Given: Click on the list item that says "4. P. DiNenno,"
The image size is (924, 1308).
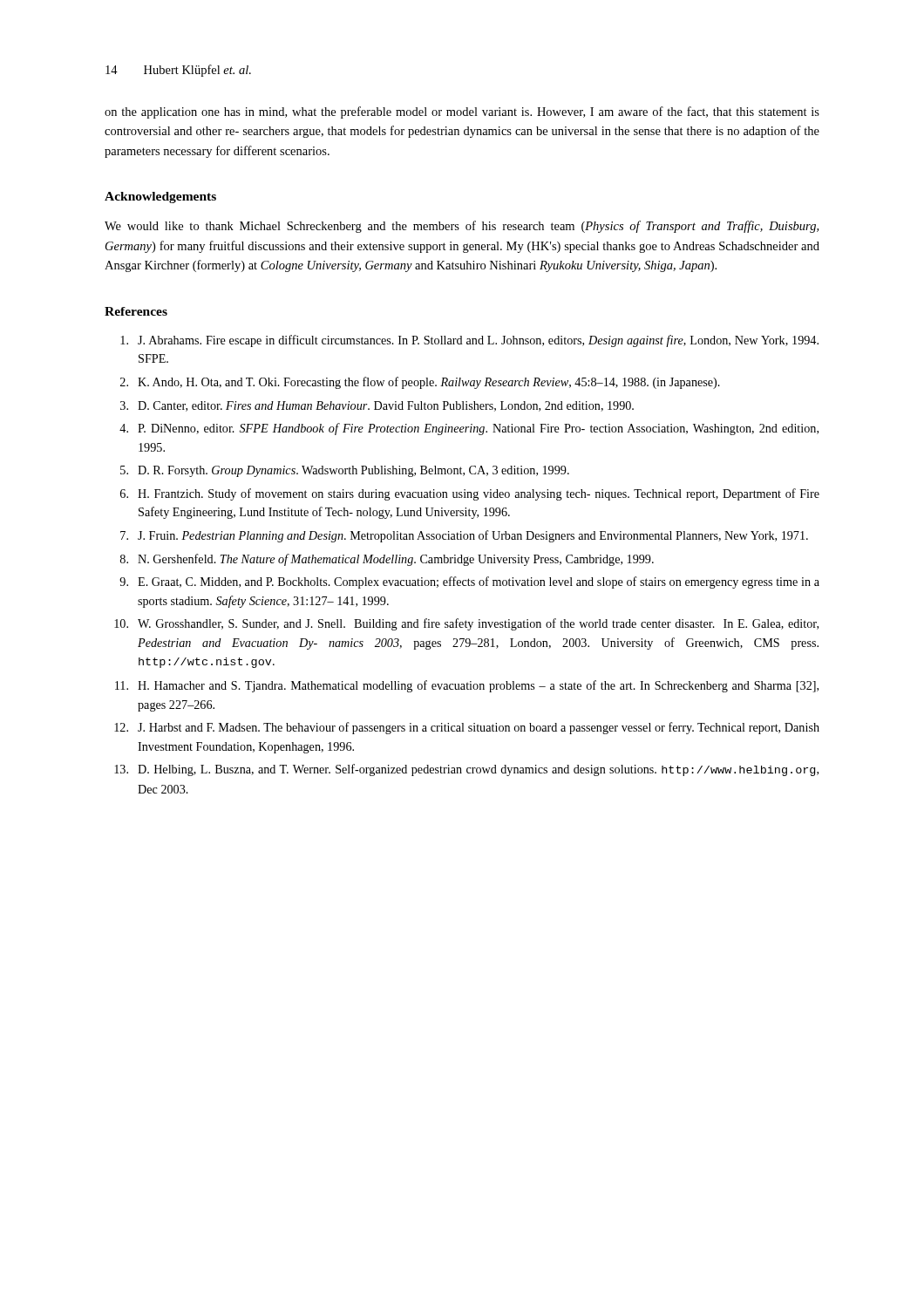Looking at the screenshot, I should (462, 438).
